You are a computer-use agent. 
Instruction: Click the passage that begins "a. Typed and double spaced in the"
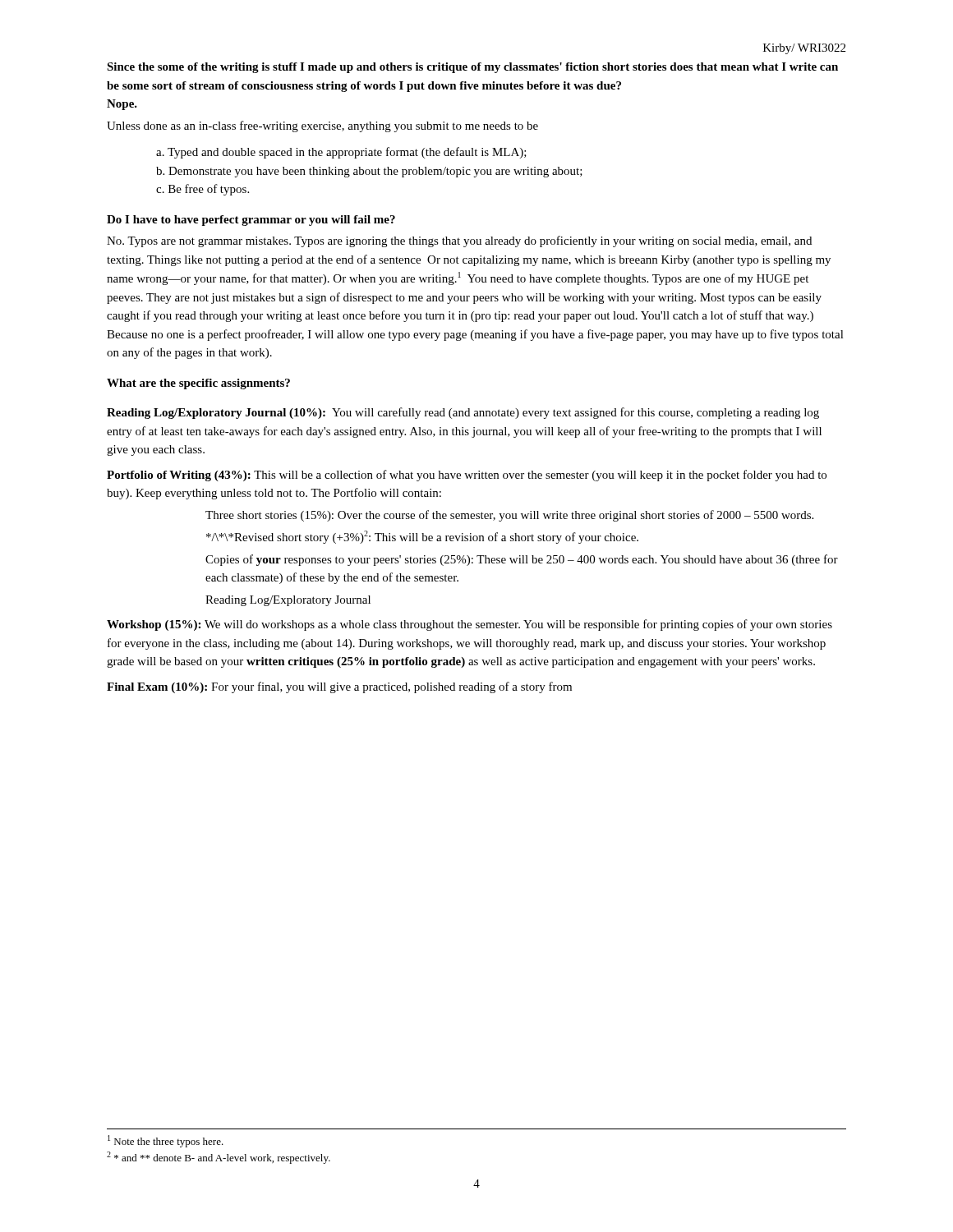(x=342, y=152)
